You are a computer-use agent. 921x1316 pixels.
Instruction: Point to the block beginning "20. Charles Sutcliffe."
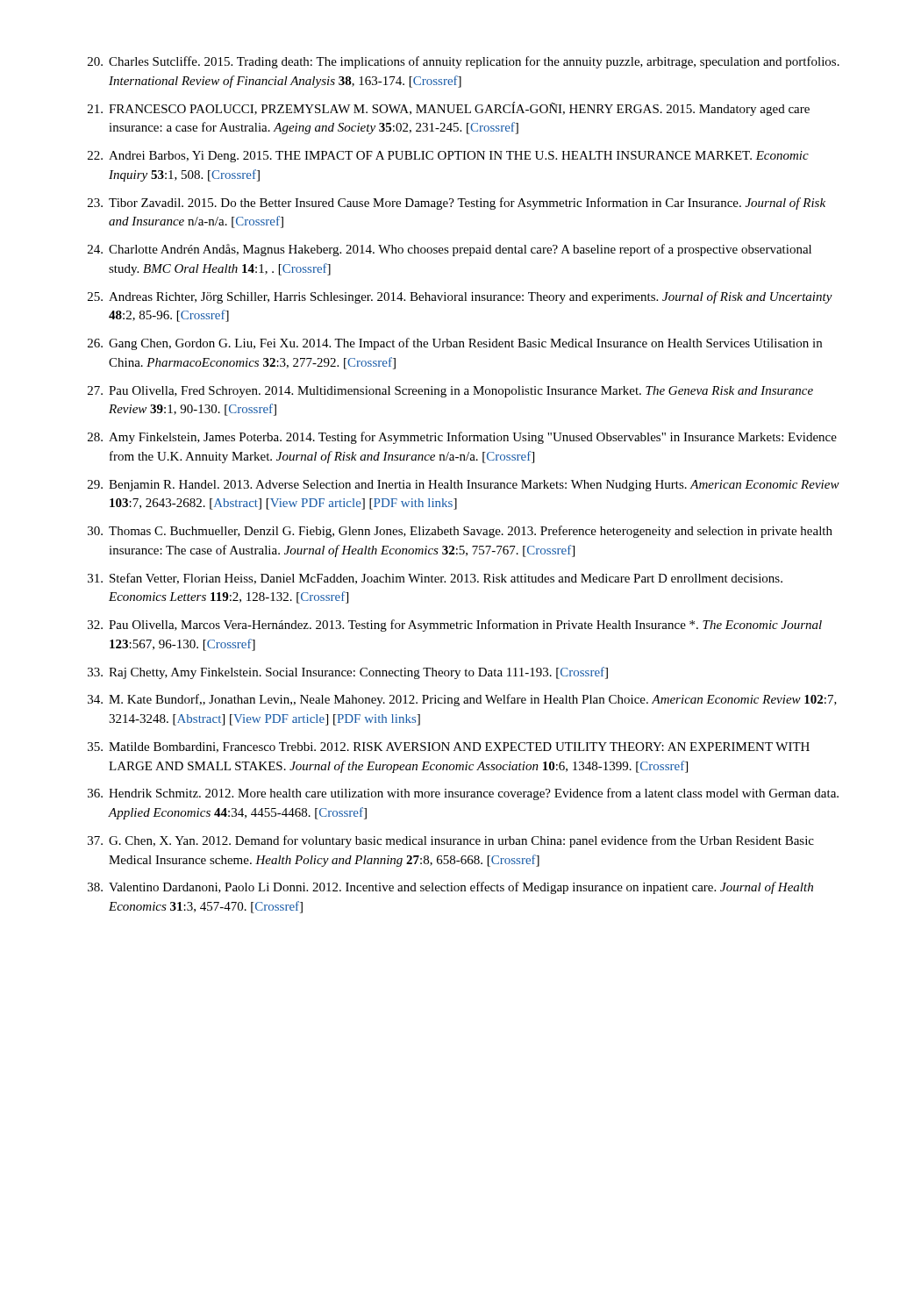tap(456, 72)
